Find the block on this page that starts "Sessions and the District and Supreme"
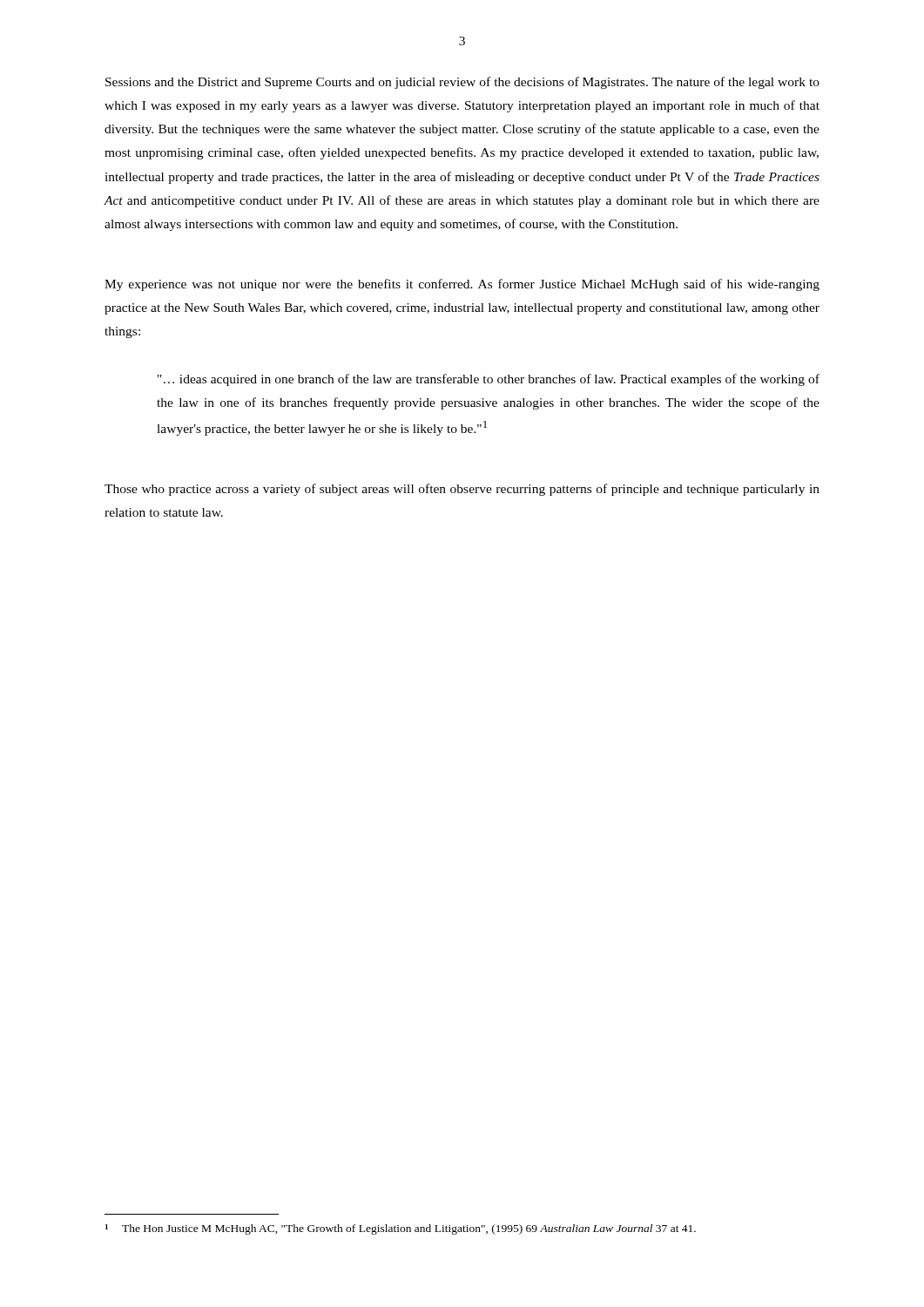The image size is (924, 1307). (x=462, y=152)
